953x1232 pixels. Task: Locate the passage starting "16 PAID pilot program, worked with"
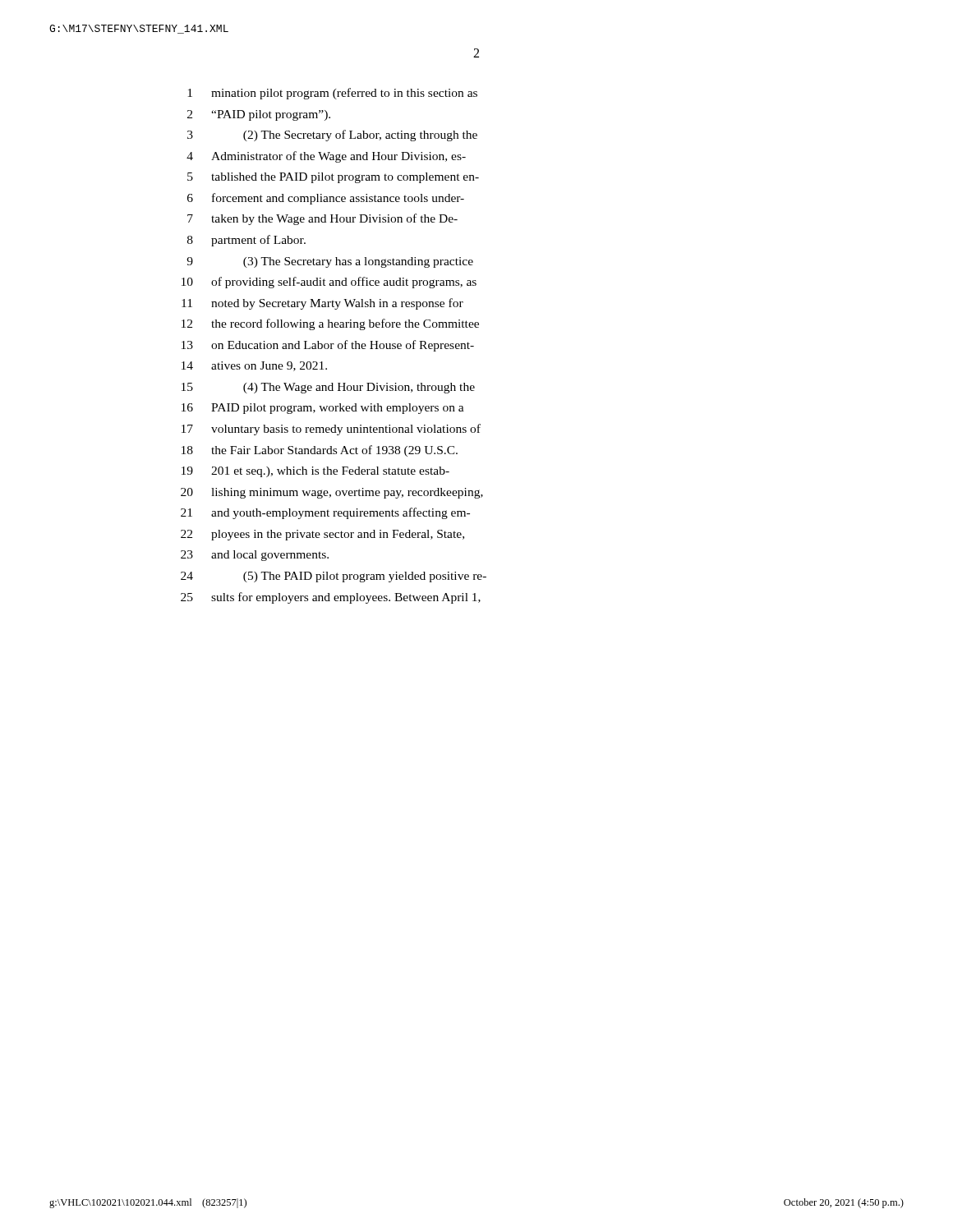click(323, 409)
